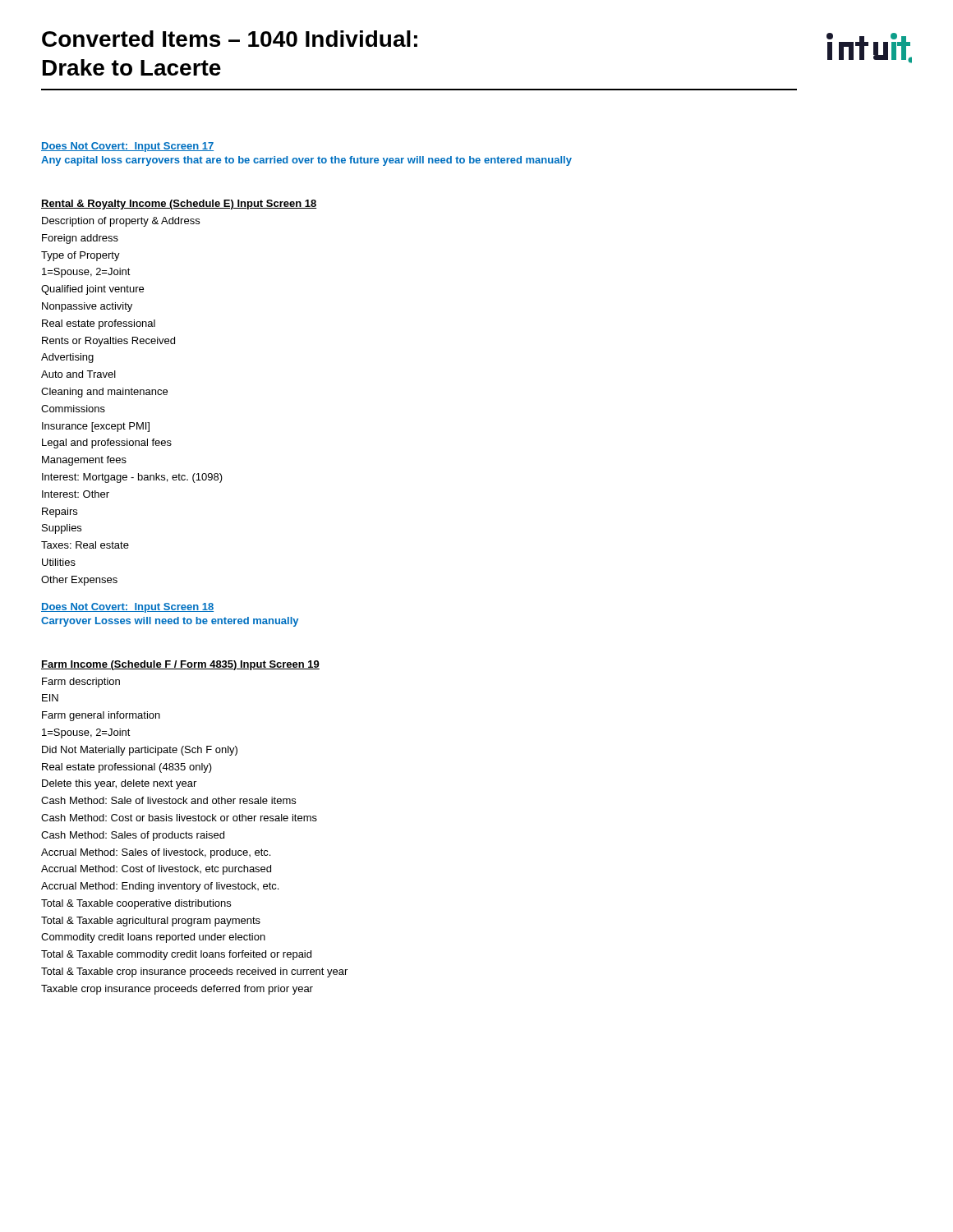Where does it say "Taxes: Real estate"?
Screen dimensions: 1232x953
click(85, 545)
